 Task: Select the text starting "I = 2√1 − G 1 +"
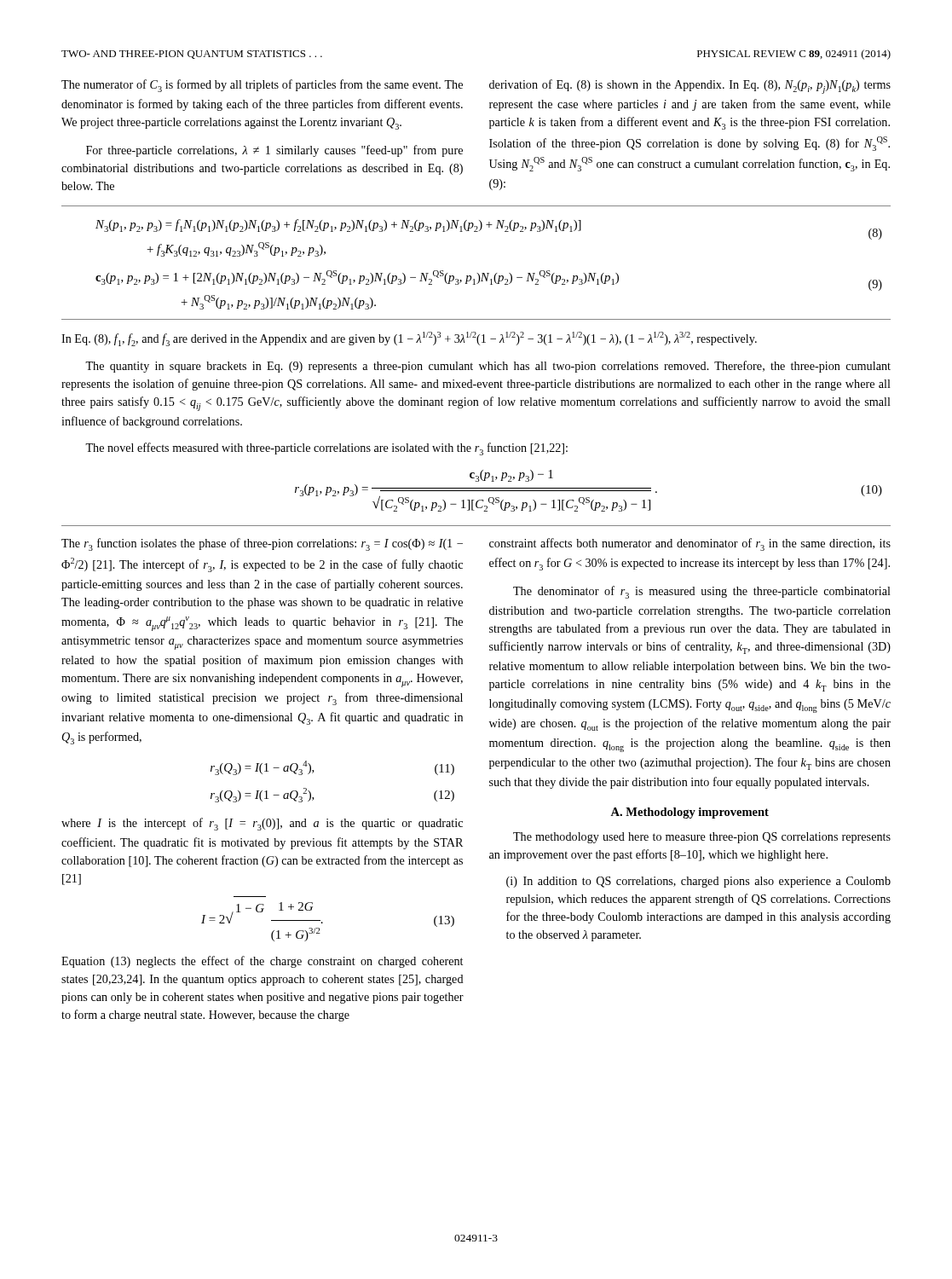click(x=262, y=921)
